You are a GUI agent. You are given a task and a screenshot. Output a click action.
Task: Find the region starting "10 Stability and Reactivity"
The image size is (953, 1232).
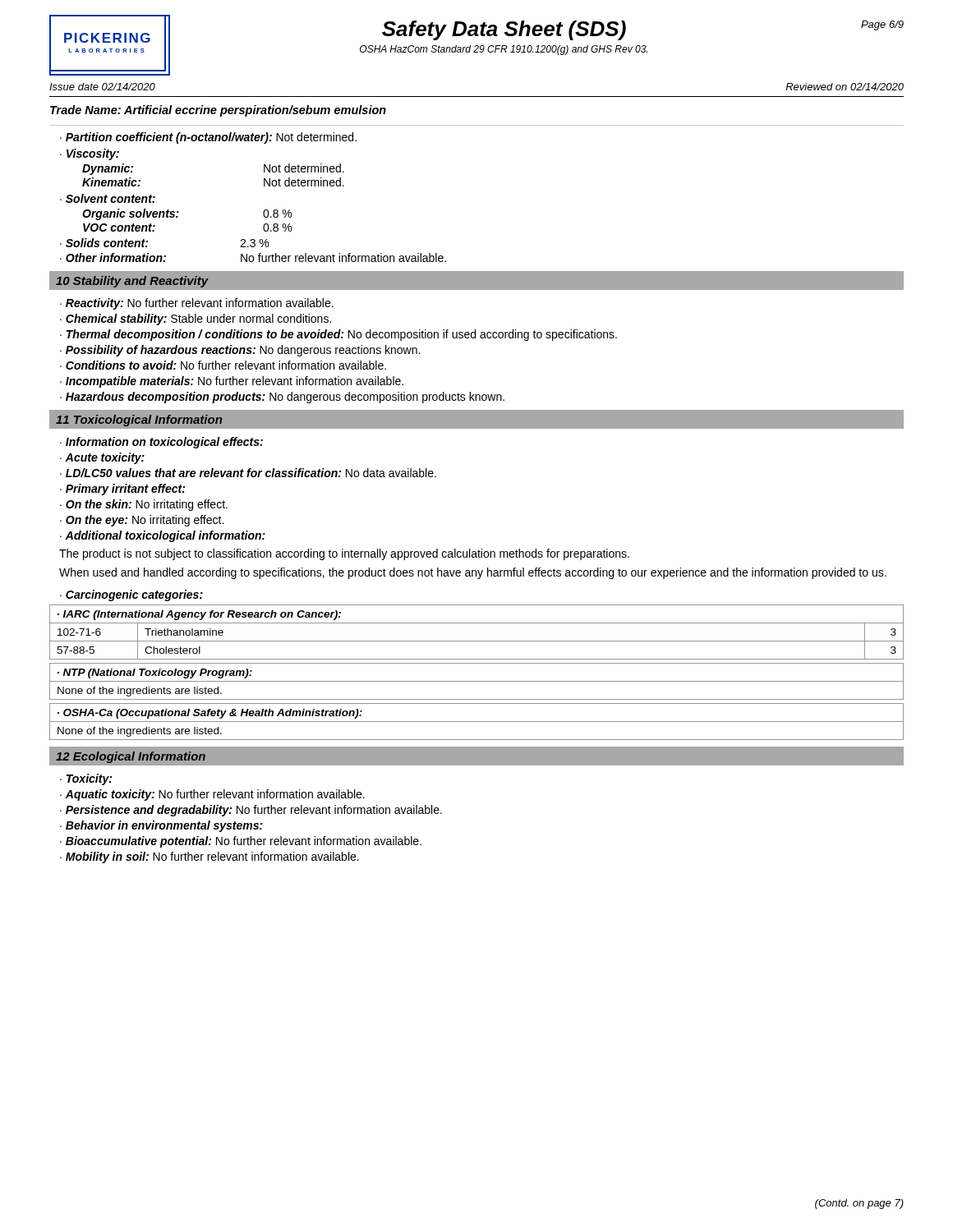[132, 280]
